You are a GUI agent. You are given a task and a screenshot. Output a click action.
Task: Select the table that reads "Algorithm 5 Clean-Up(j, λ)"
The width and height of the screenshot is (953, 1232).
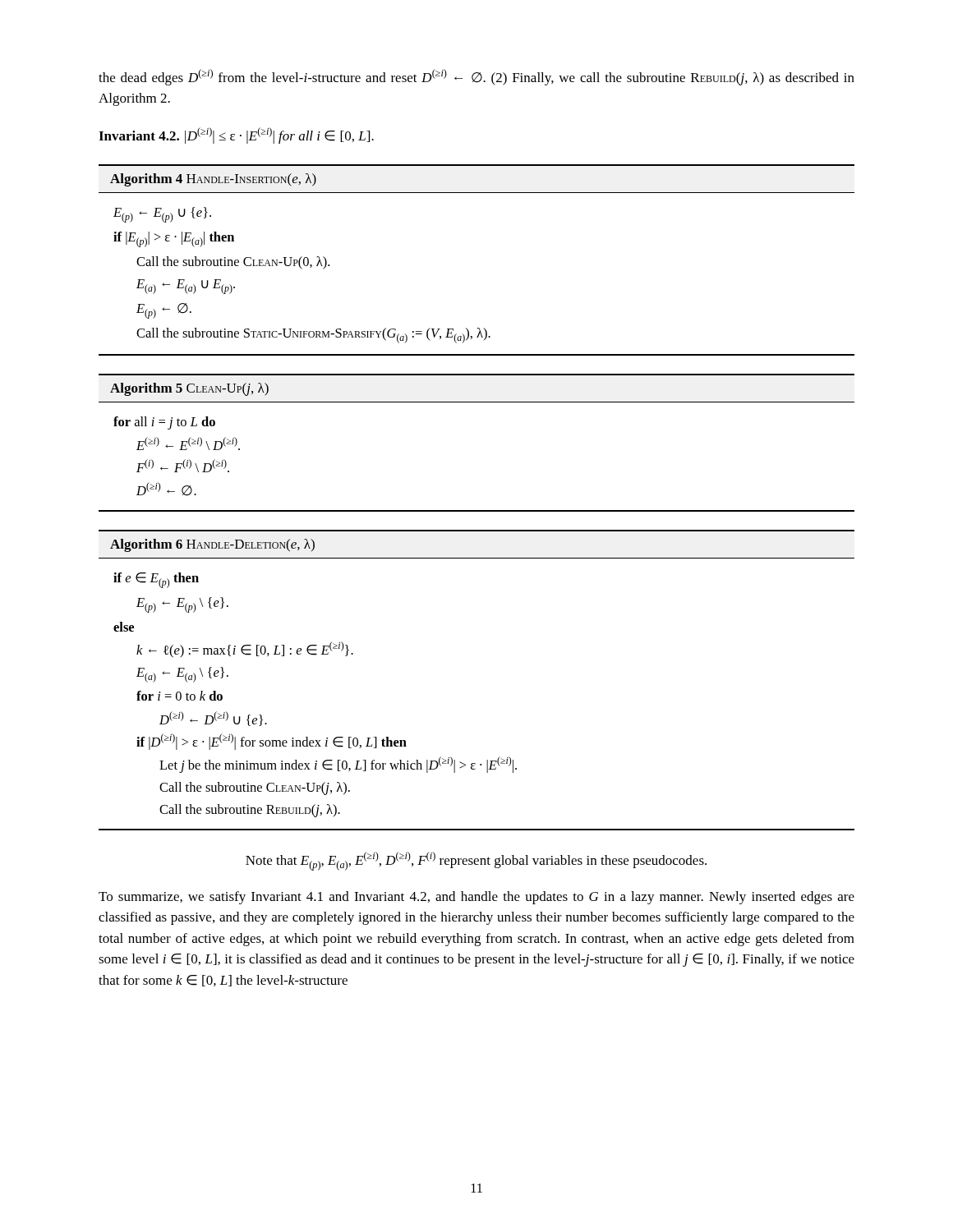tap(476, 443)
